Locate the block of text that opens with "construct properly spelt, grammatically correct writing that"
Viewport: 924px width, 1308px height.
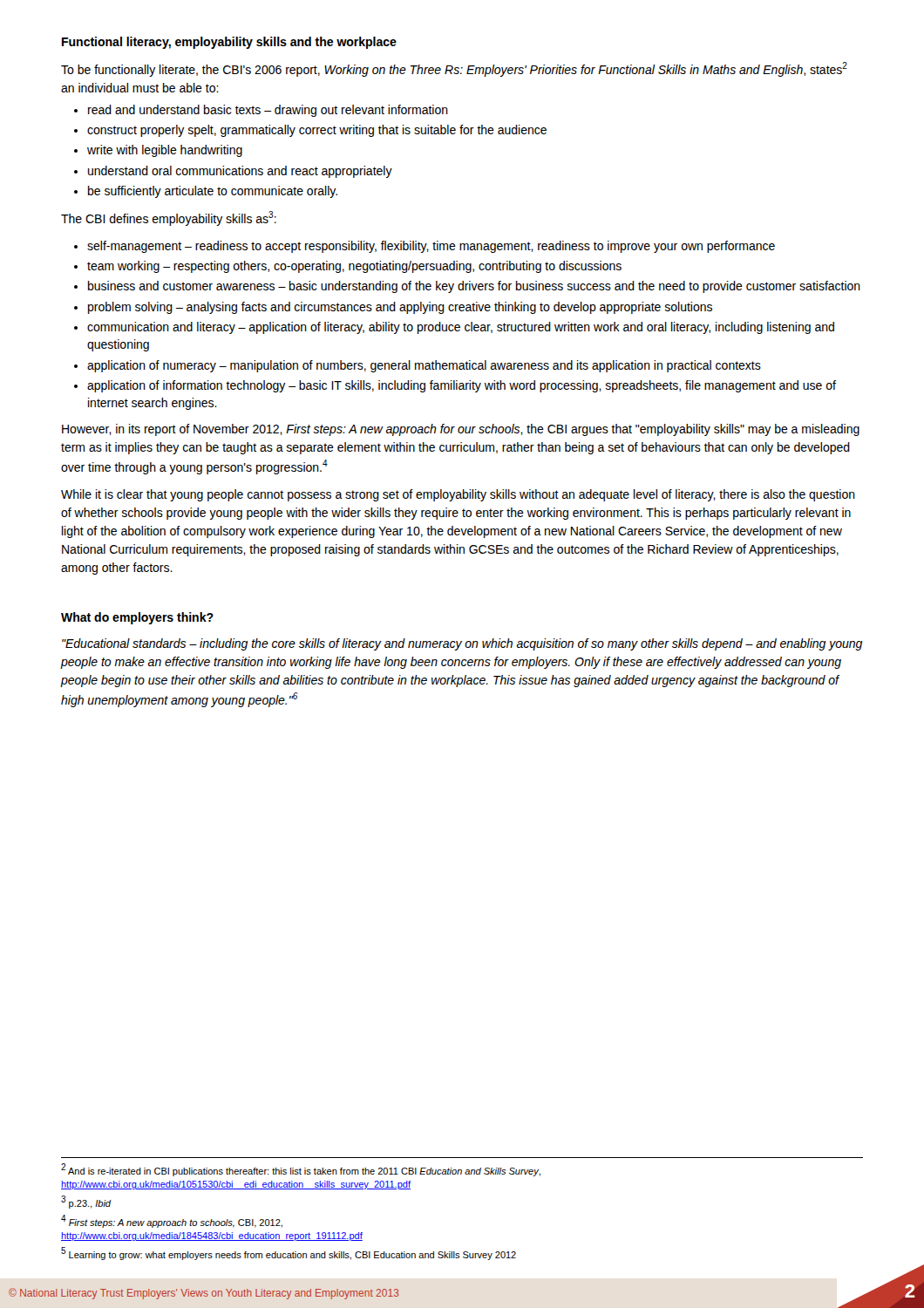pos(317,130)
